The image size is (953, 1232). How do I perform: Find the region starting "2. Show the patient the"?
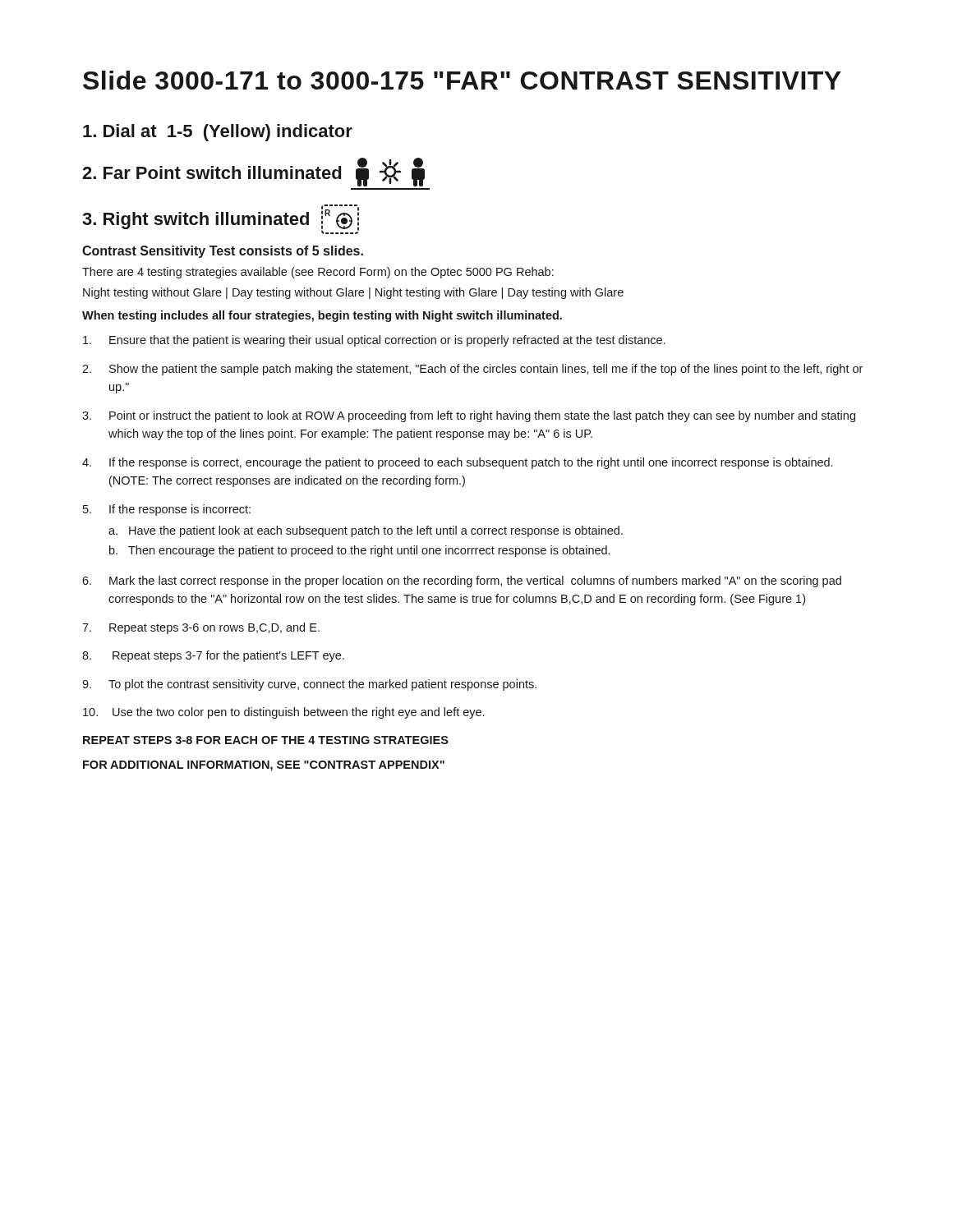click(x=476, y=378)
